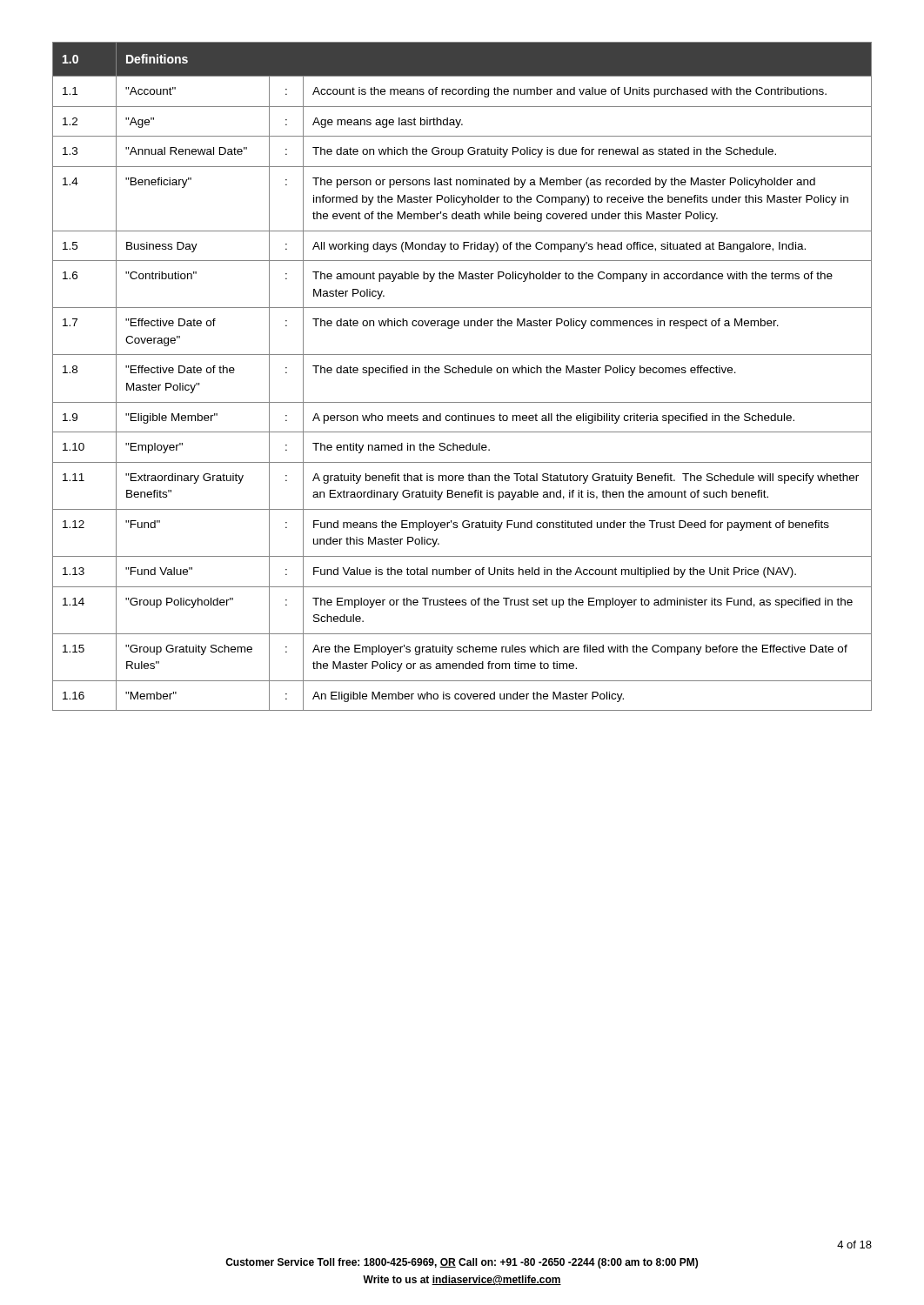The image size is (924, 1305).
Task: Click on the table containing "Fund means the"
Action: [x=462, y=376]
